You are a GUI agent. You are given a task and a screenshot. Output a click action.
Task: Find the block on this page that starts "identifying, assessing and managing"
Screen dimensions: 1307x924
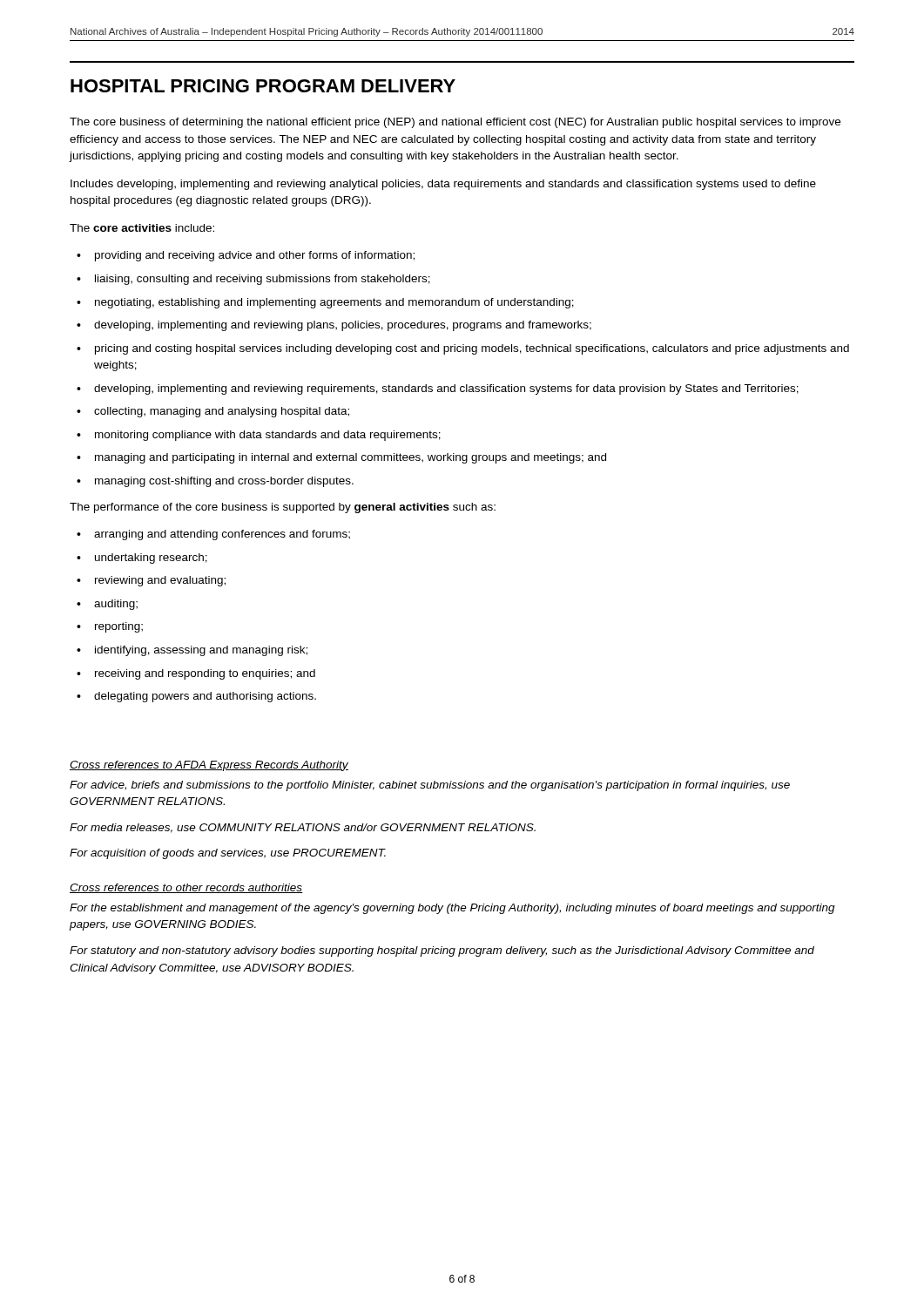[x=201, y=650]
